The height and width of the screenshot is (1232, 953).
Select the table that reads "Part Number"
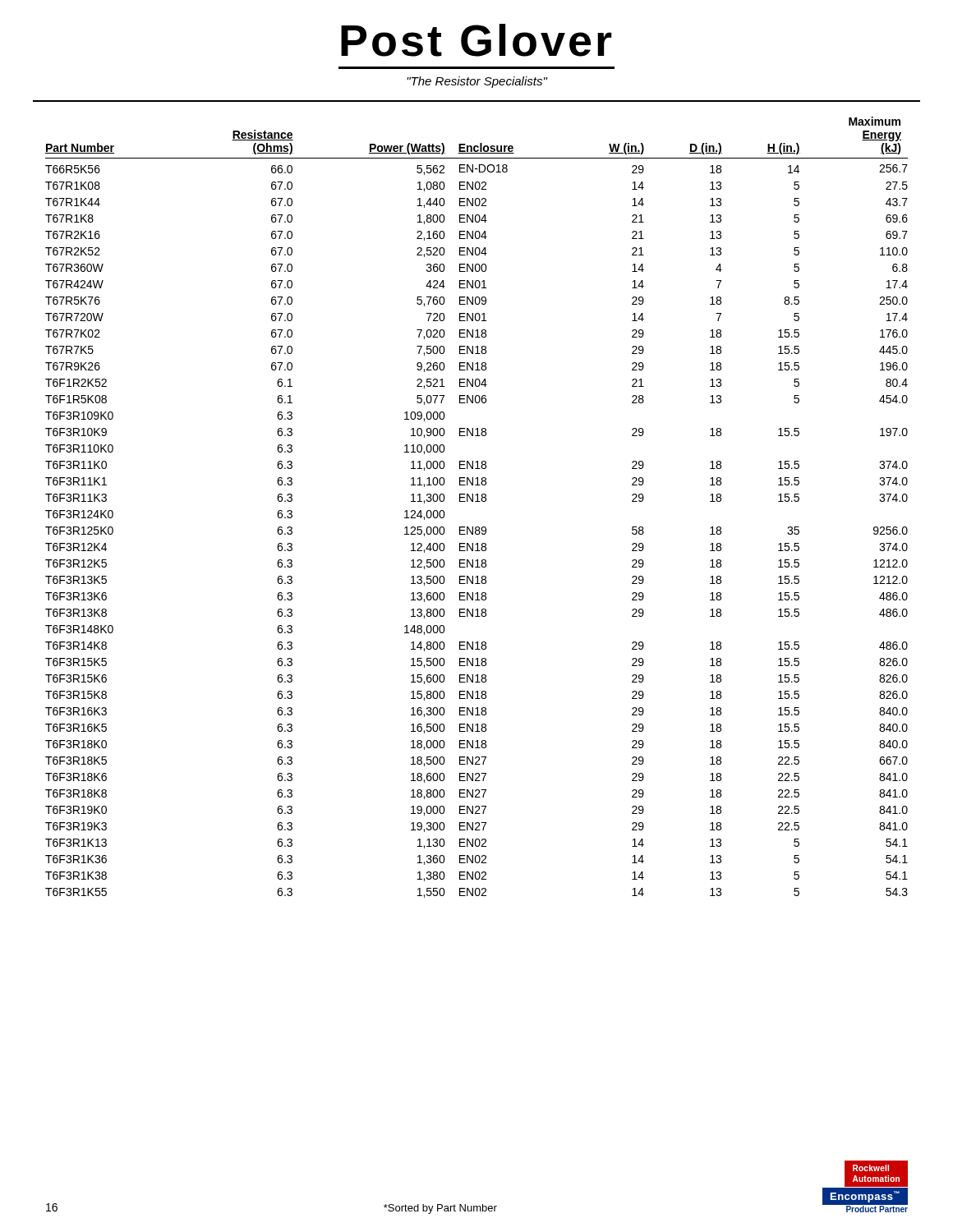pyautogui.click(x=476, y=507)
